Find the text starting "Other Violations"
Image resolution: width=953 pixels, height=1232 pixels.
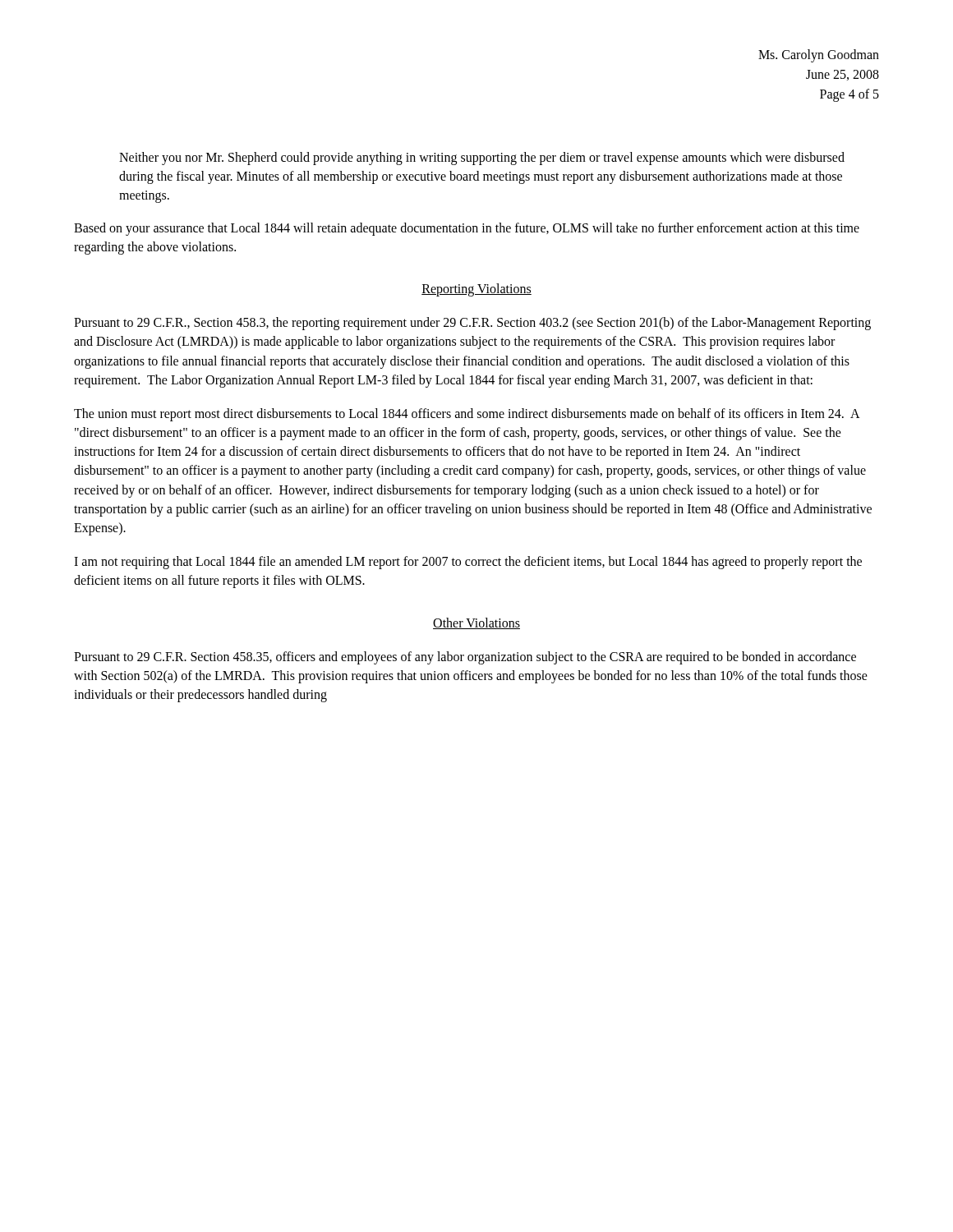(x=476, y=623)
